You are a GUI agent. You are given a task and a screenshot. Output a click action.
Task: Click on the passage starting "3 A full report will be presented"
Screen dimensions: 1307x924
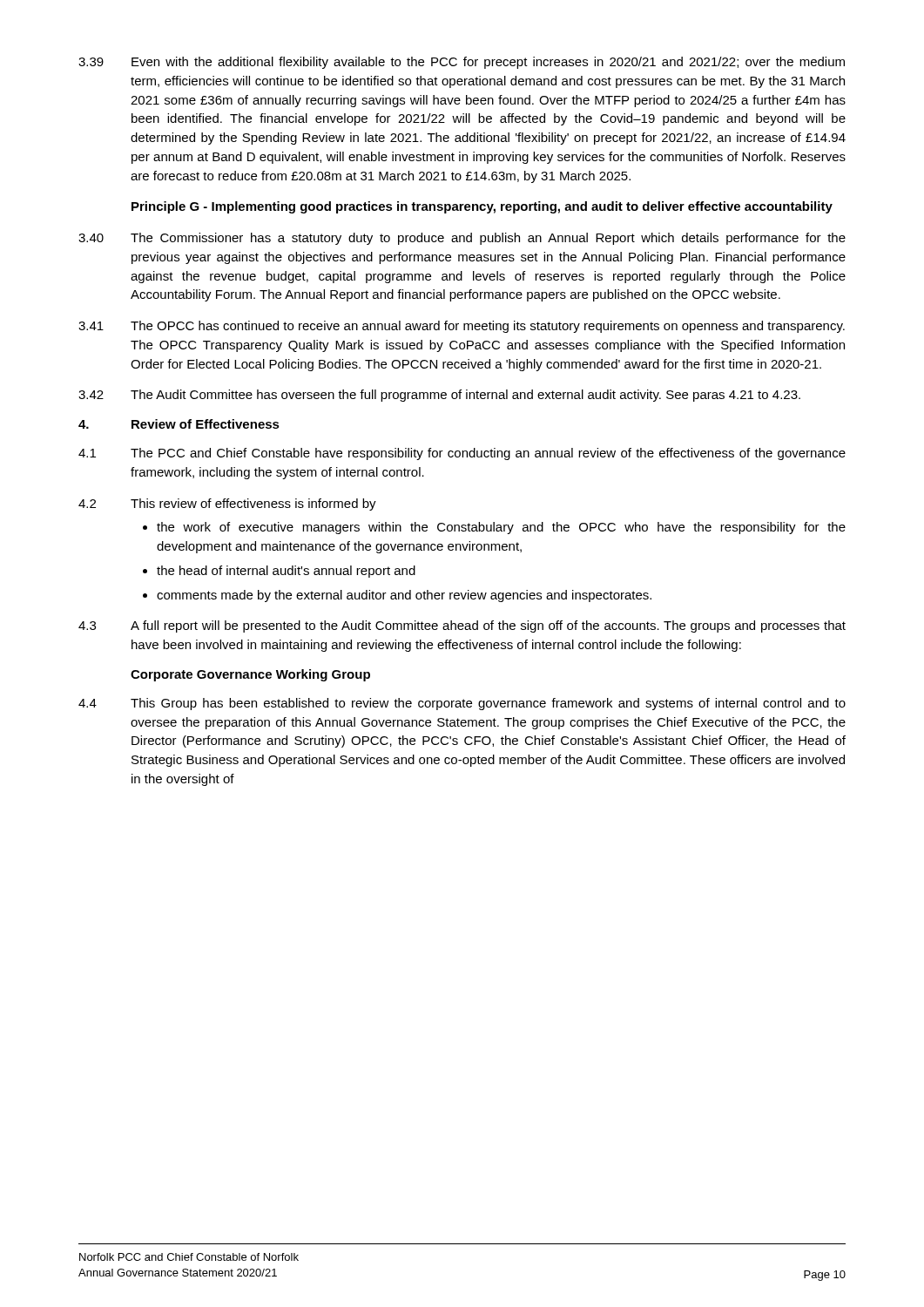(x=462, y=635)
